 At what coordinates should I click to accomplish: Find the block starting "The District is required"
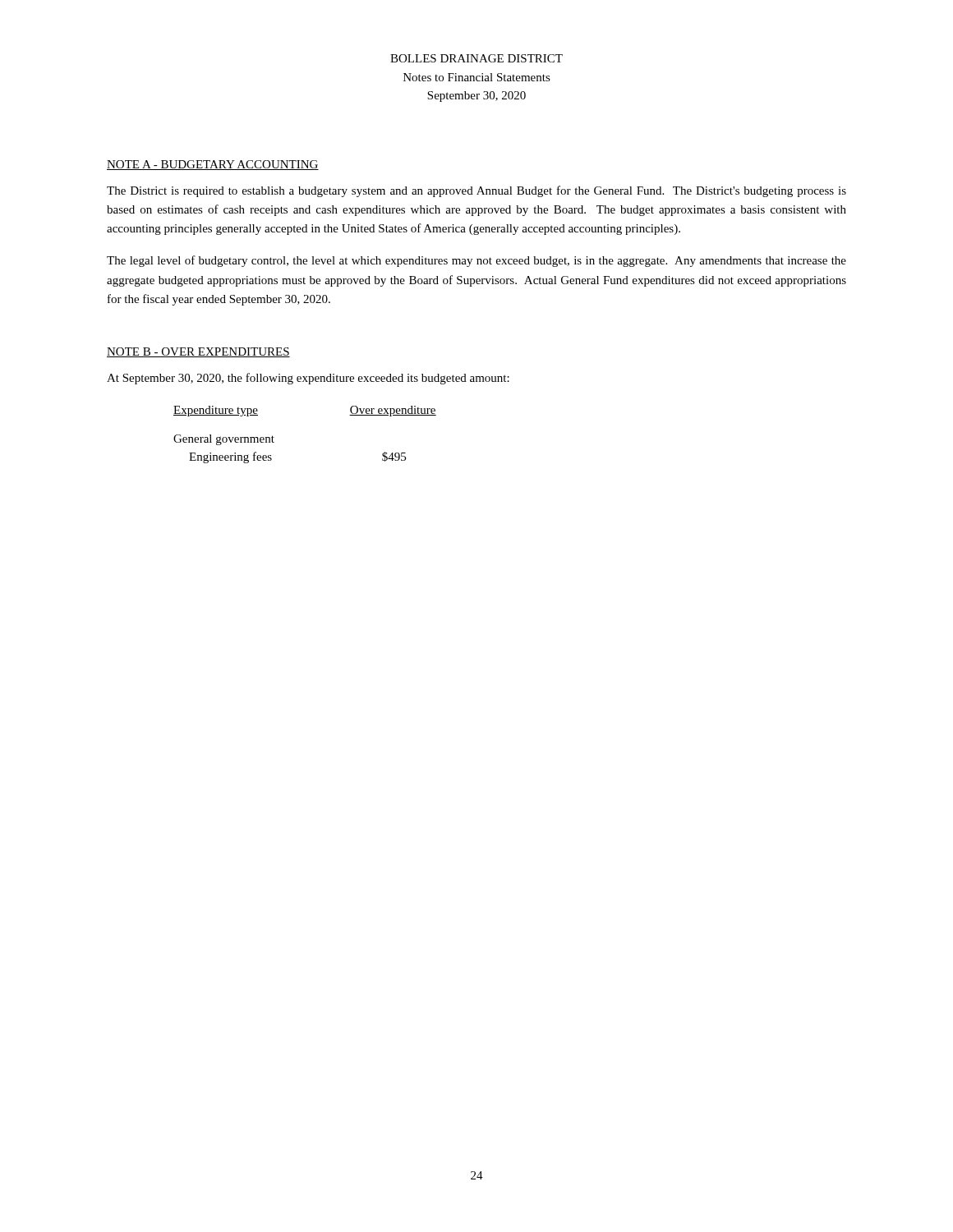(x=476, y=209)
